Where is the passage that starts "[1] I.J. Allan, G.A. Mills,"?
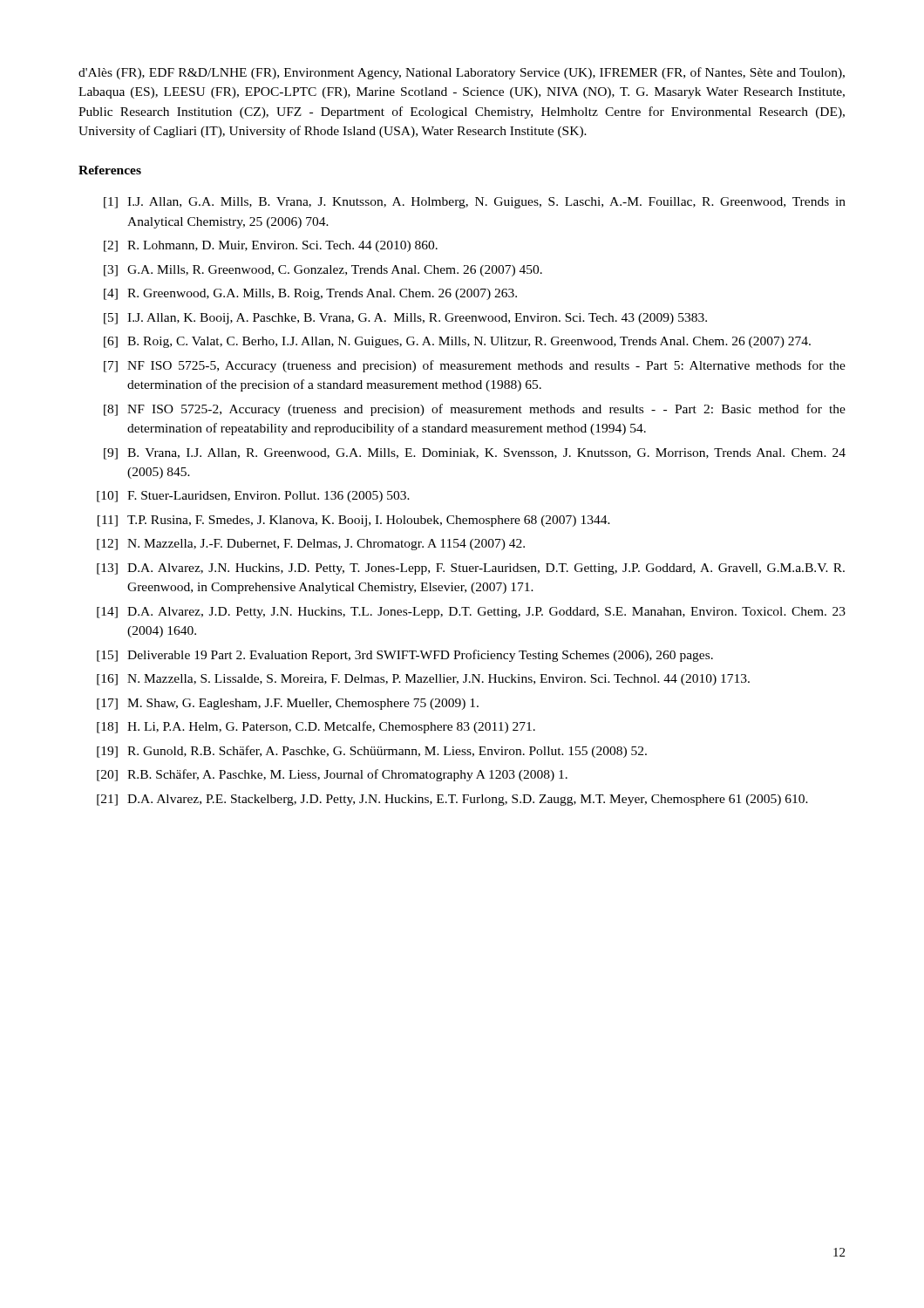Image resolution: width=924 pixels, height=1308 pixels. (462, 212)
